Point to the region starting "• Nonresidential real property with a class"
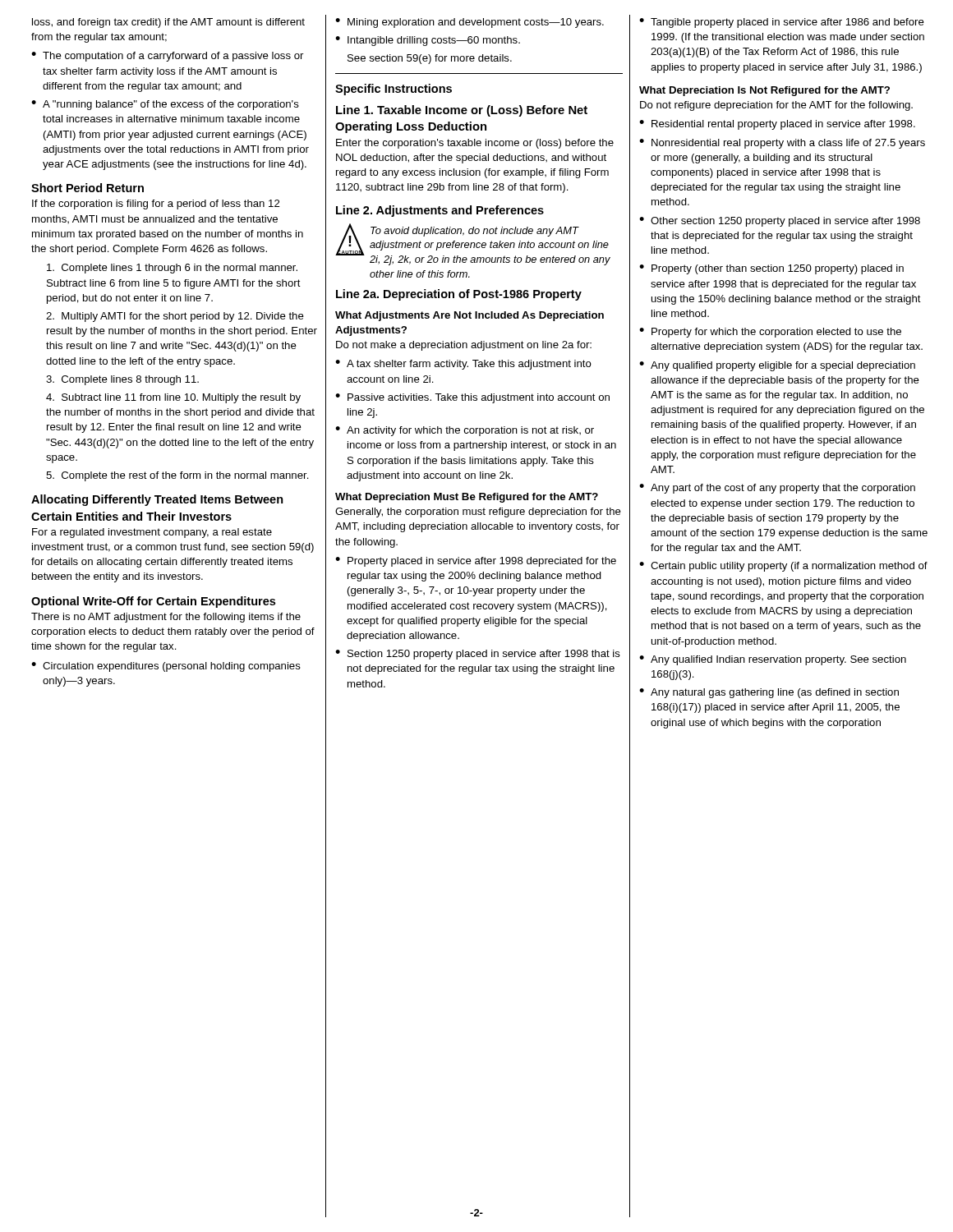The height and width of the screenshot is (1232, 953). point(784,173)
